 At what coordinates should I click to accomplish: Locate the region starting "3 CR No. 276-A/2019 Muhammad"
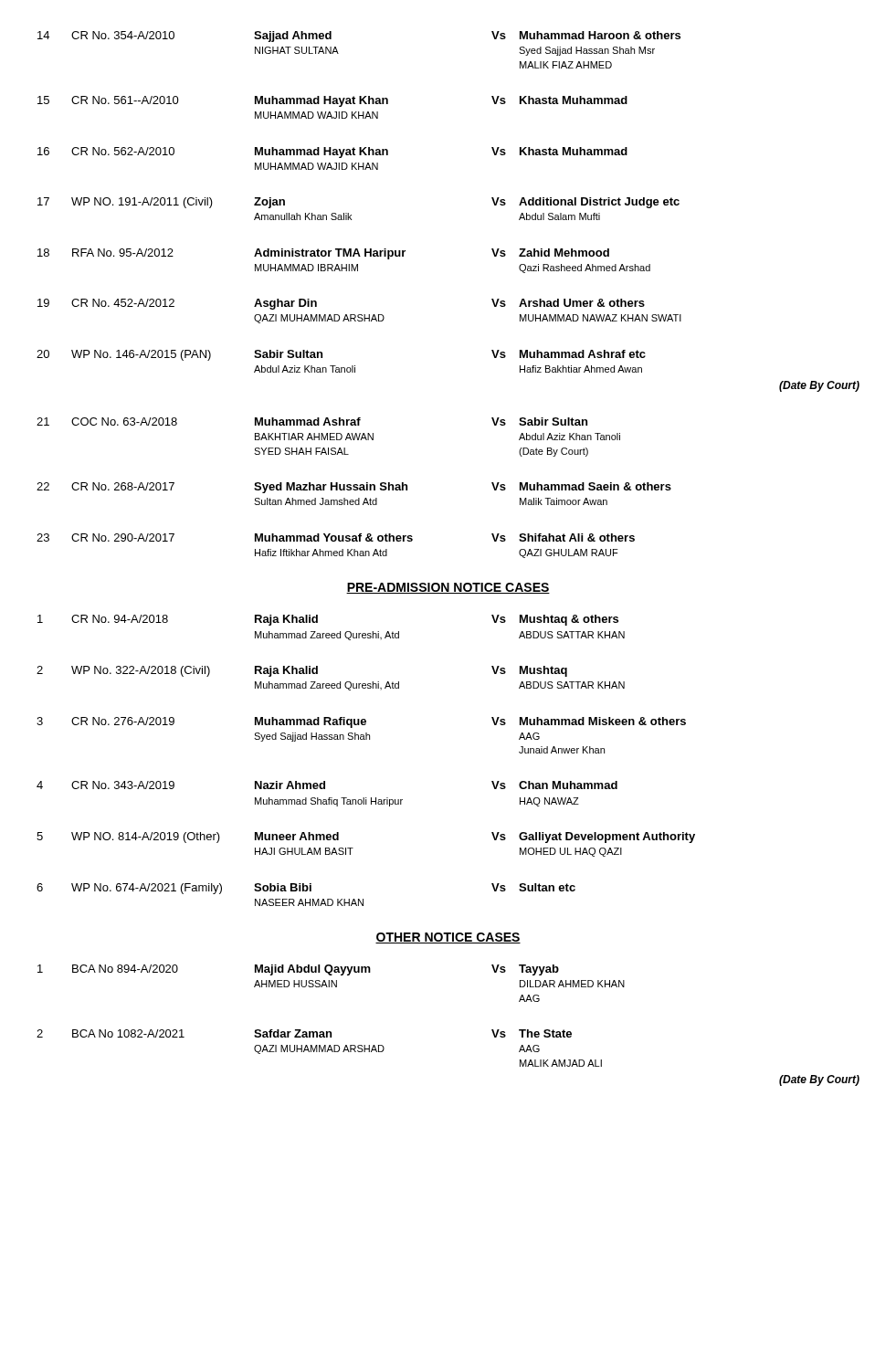click(361, 722)
